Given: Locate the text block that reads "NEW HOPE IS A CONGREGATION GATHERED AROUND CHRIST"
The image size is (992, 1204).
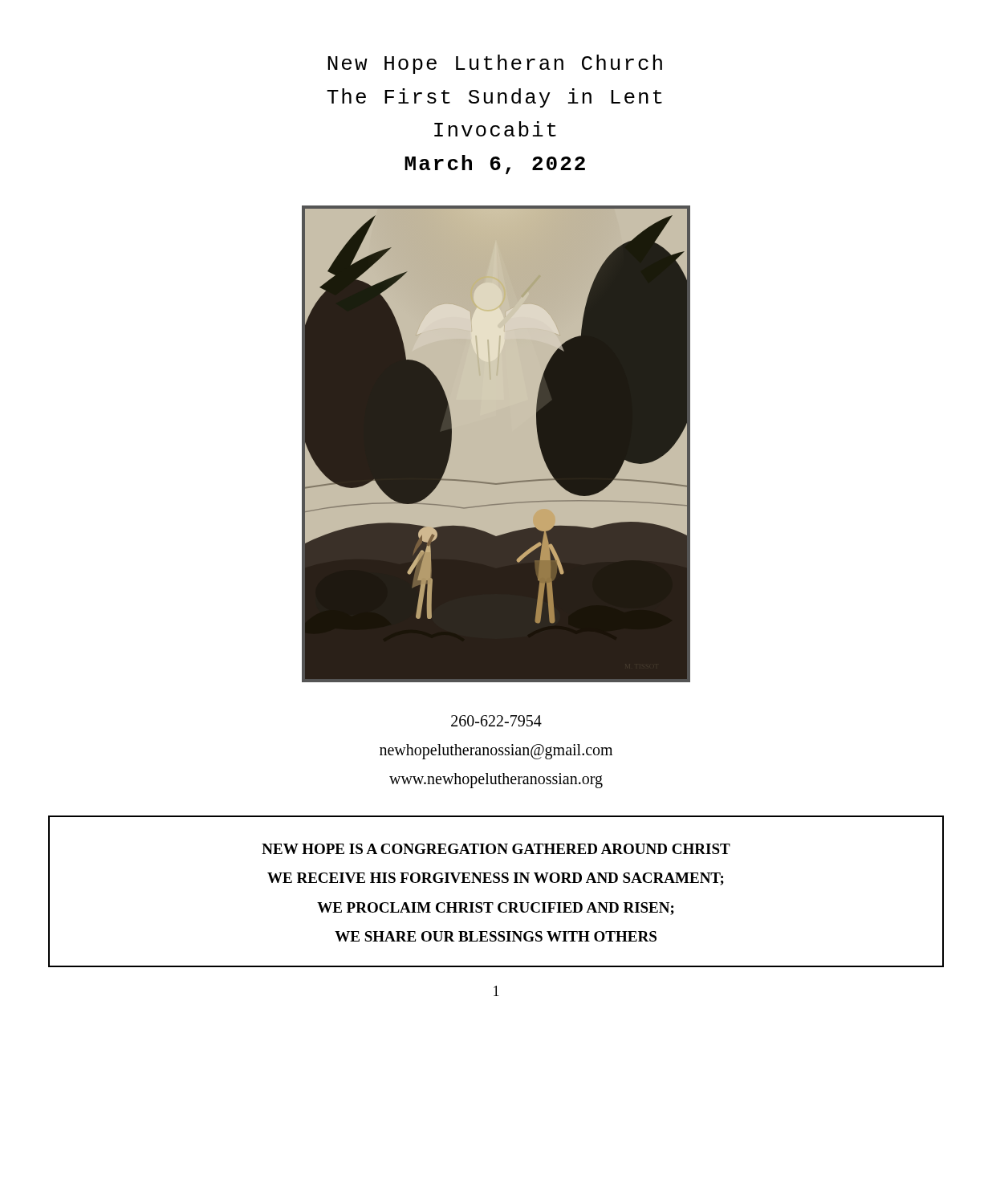Looking at the screenshot, I should point(496,893).
